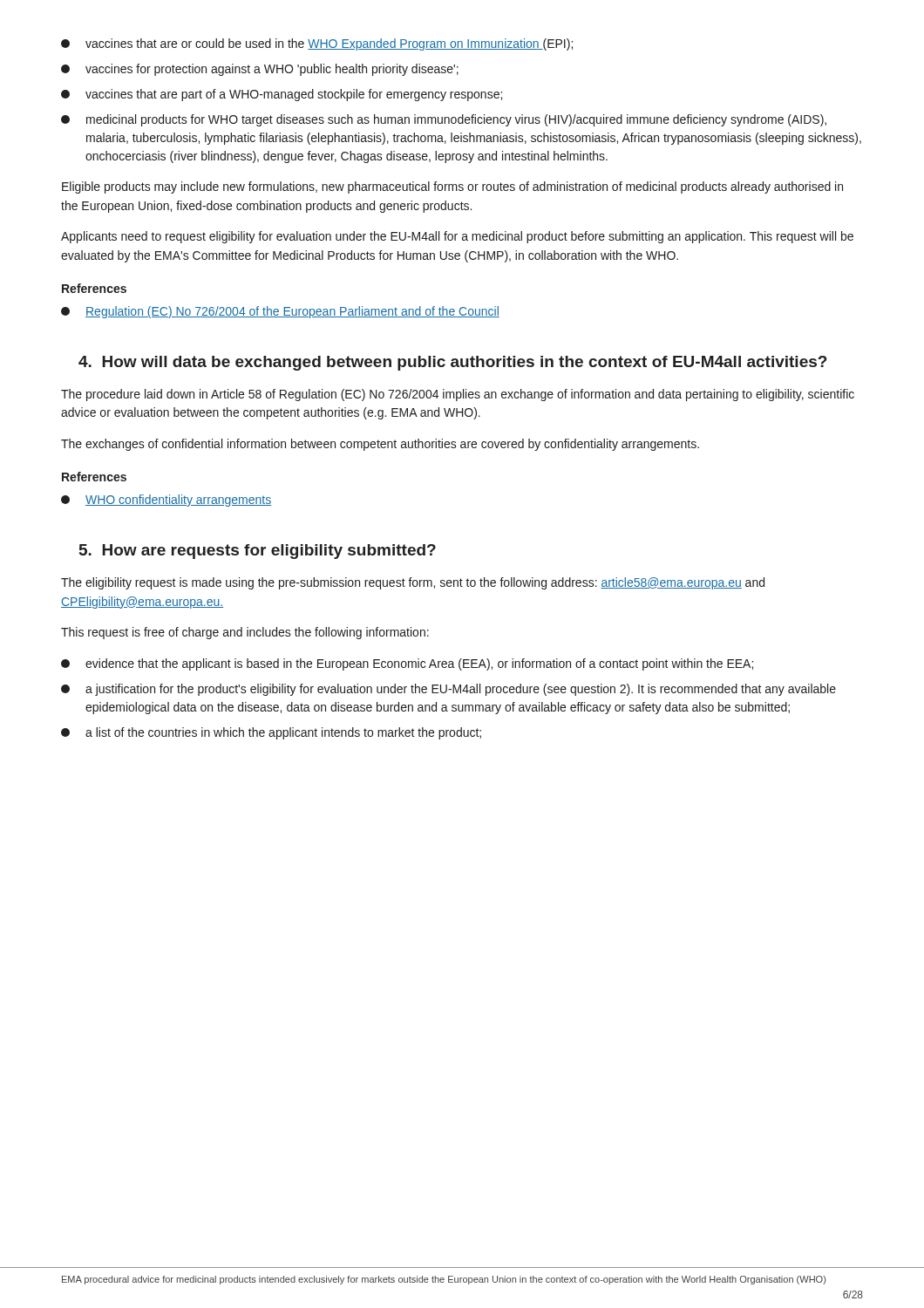Find the text block that says "Applicants need to request eligibility for"
Image resolution: width=924 pixels, height=1308 pixels.
(x=462, y=247)
